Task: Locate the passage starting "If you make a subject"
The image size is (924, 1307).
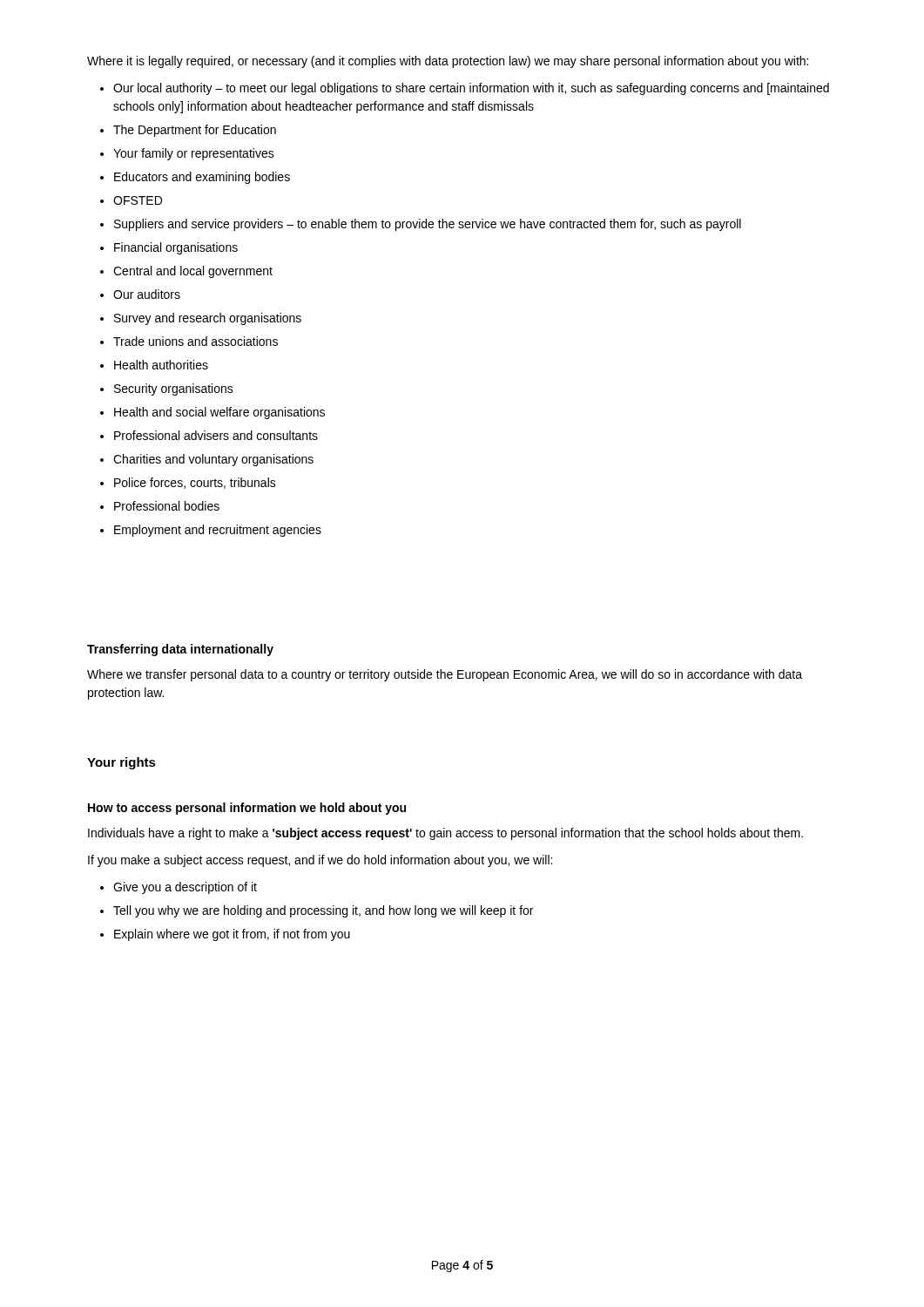Action: click(x=462, y=860)
